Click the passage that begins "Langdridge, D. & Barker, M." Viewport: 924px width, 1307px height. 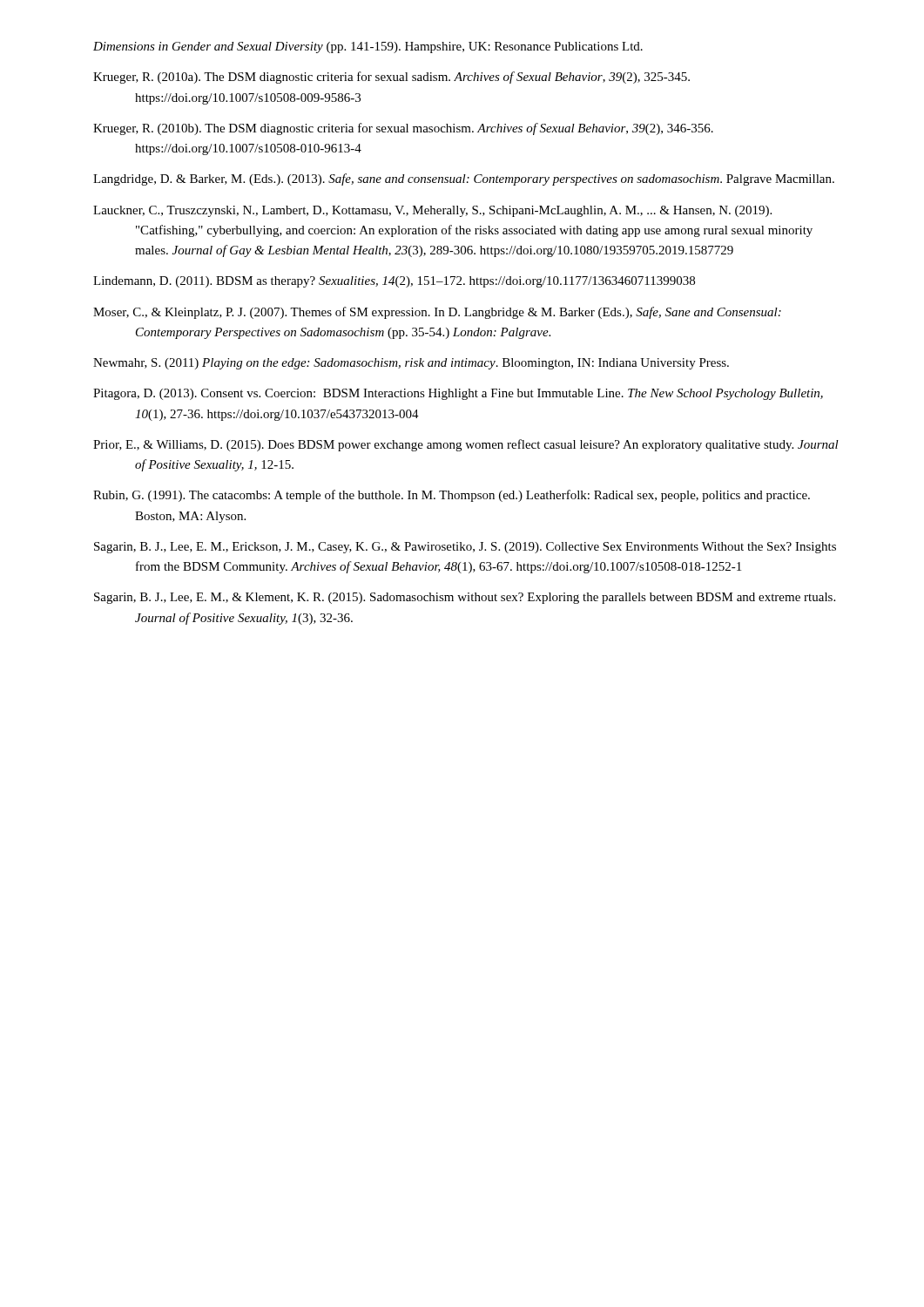coord(464,179)
